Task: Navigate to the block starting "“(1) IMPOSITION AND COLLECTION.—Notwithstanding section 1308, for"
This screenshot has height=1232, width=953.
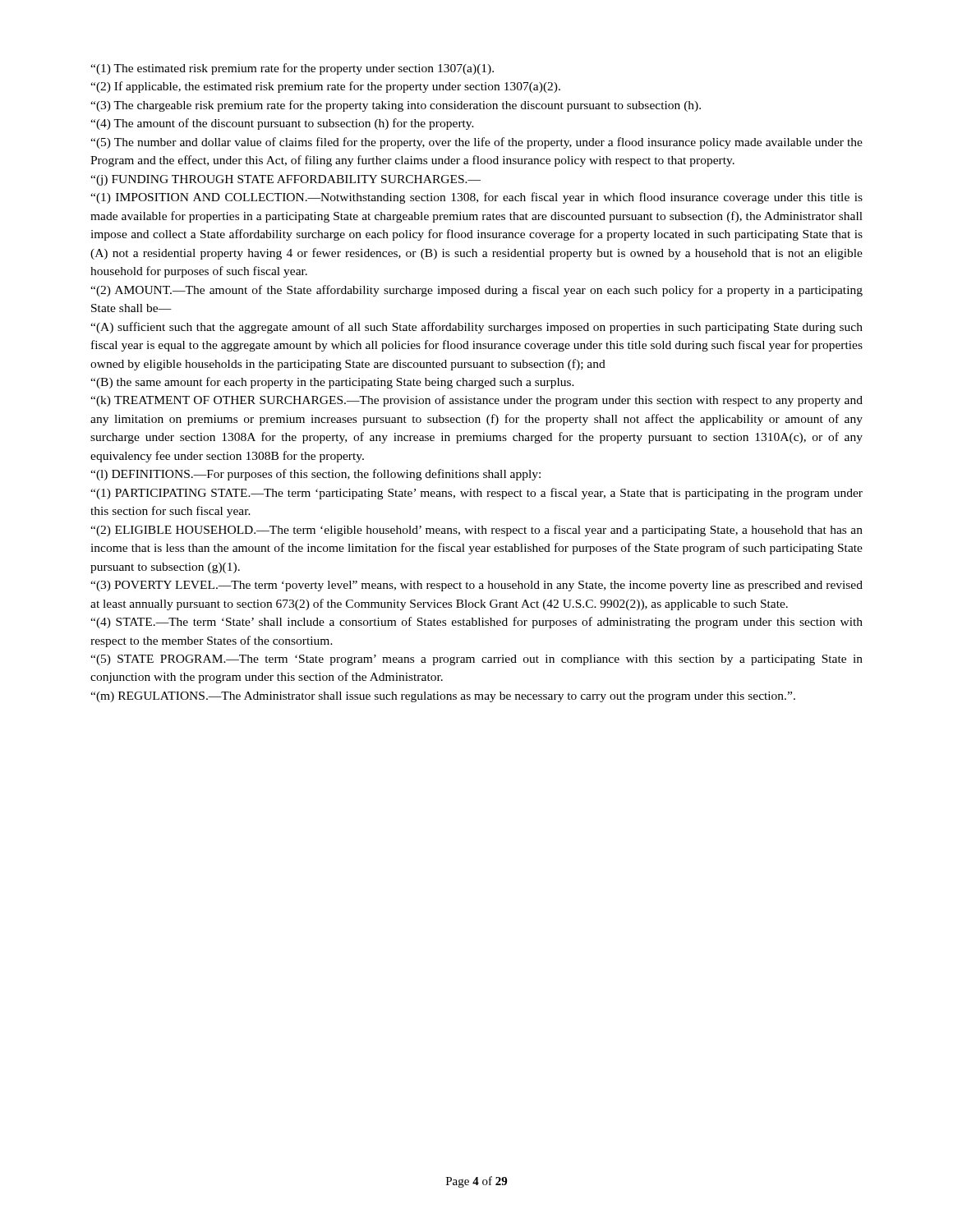Action: [476, 235]
